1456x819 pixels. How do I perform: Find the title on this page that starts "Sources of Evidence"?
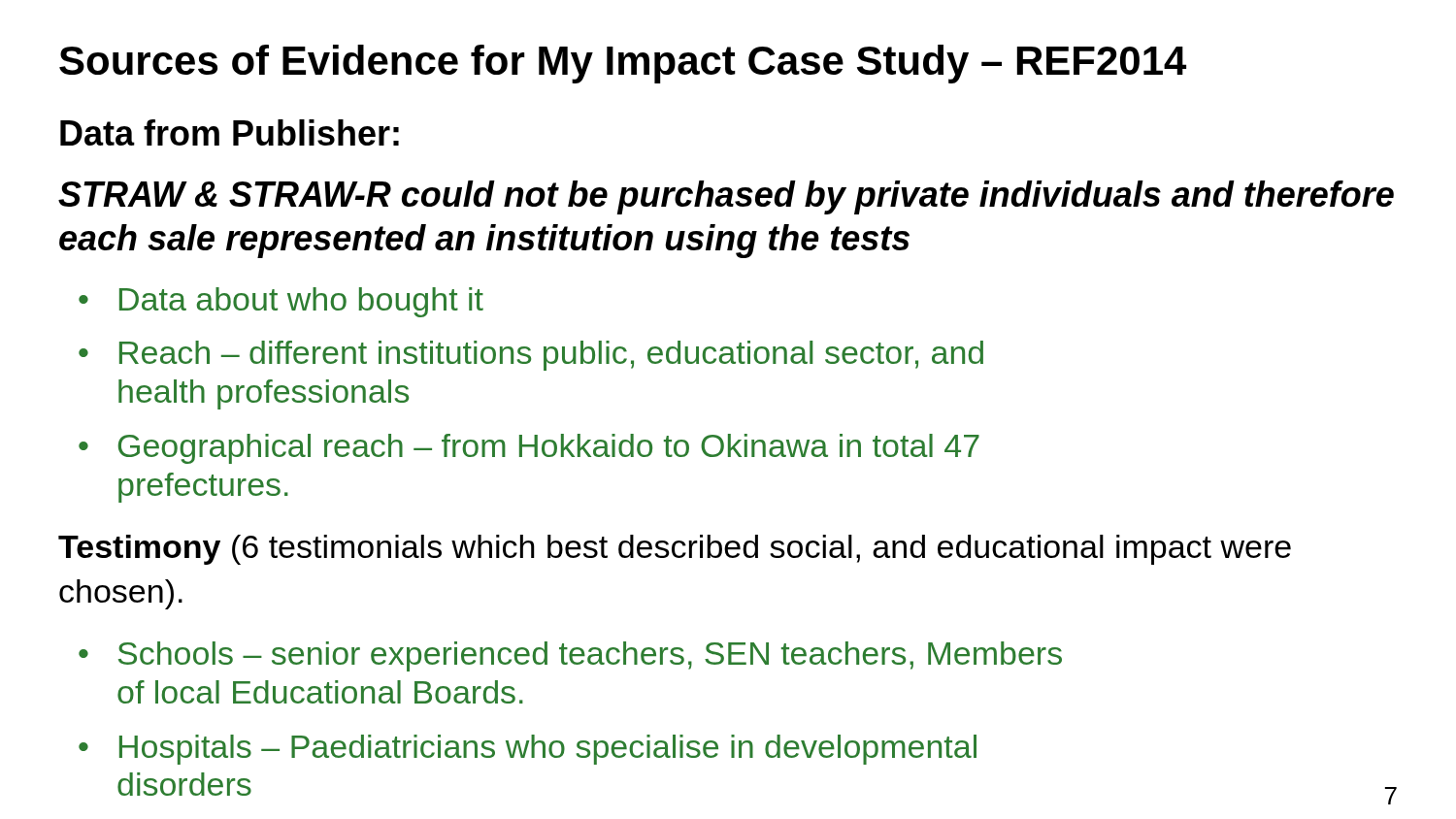(622, 61)
